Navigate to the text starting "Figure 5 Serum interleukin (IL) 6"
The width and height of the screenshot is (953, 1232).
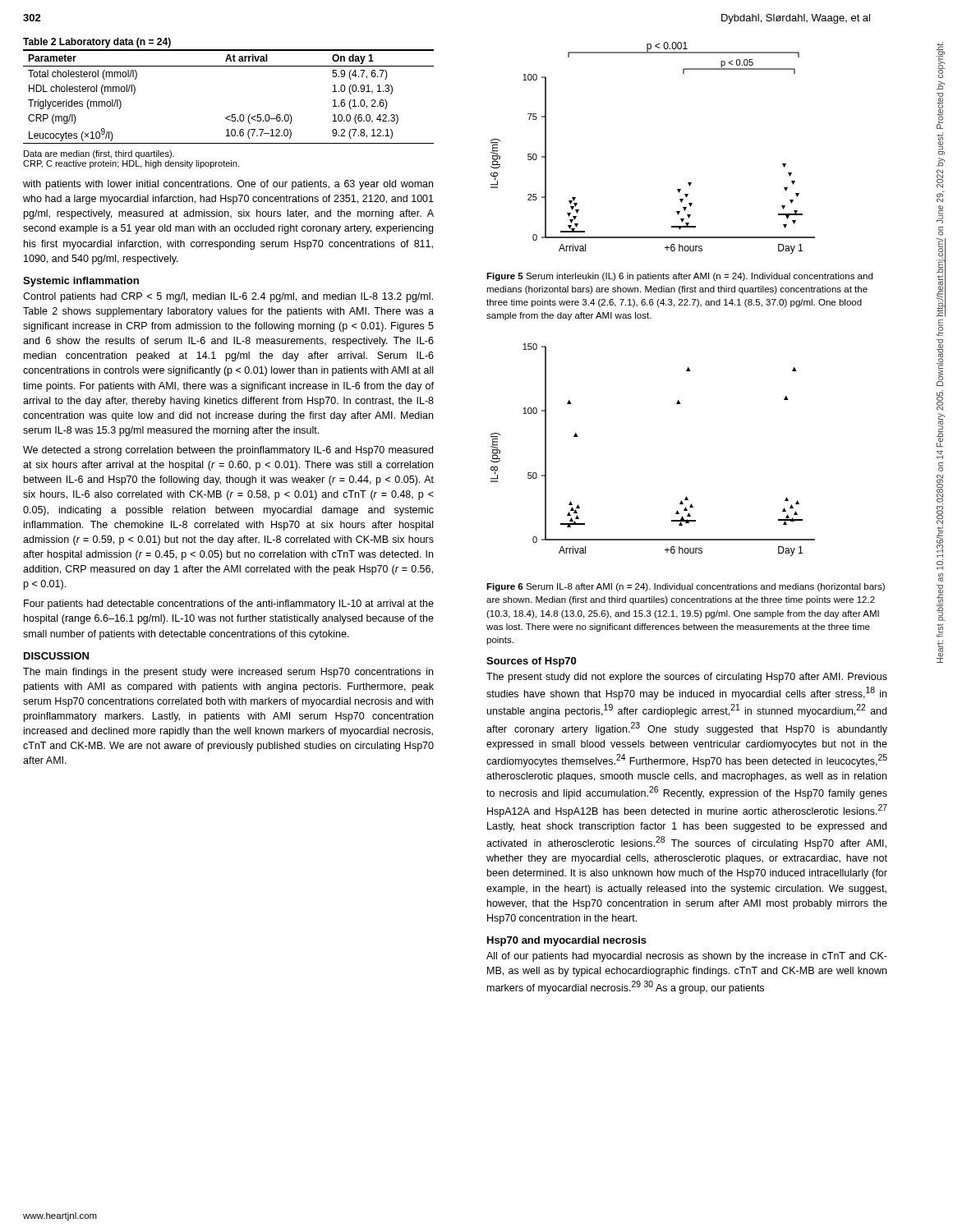tap(680, 296)
